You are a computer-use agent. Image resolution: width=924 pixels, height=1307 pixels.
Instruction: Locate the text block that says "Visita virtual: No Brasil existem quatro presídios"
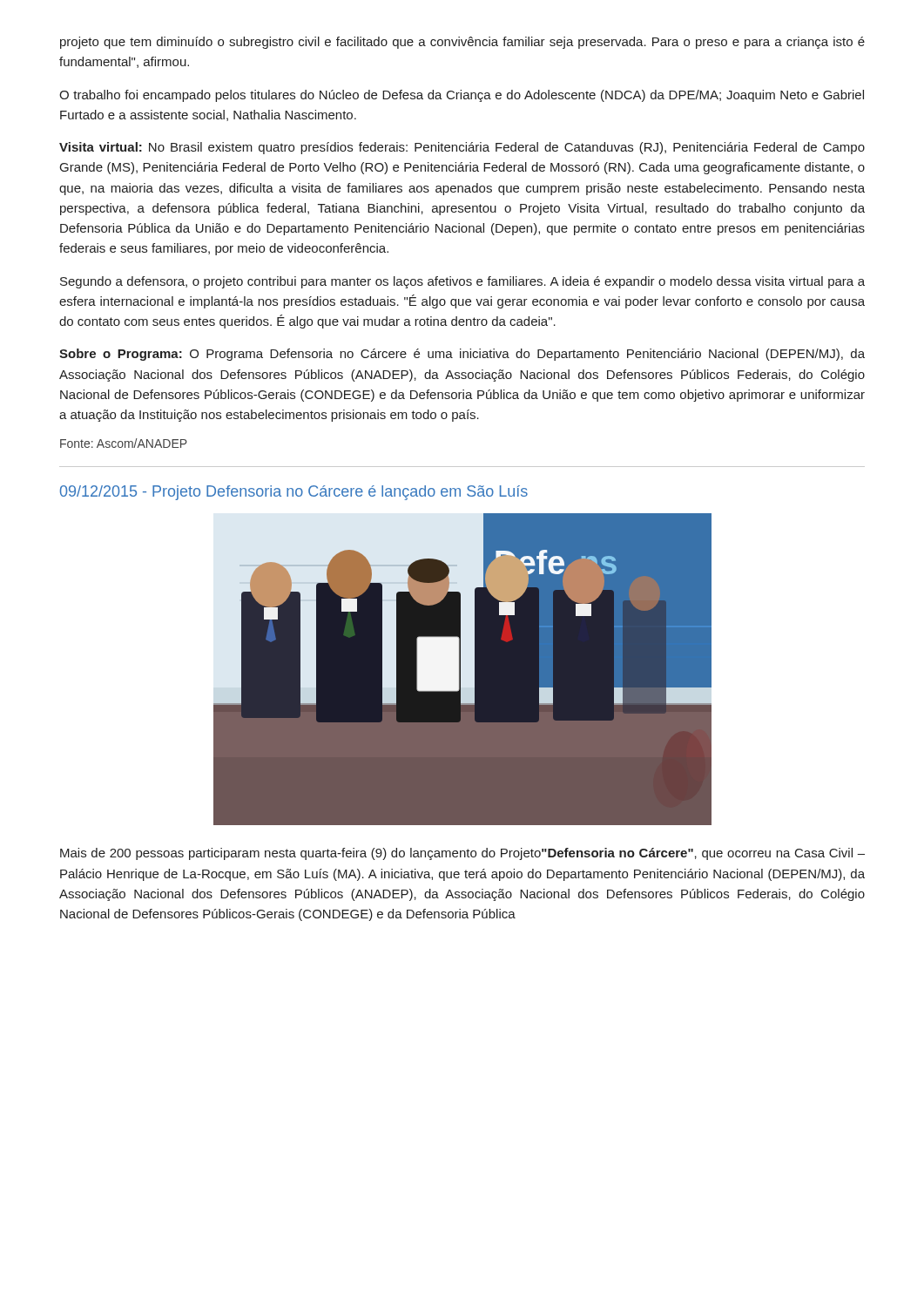462,197
